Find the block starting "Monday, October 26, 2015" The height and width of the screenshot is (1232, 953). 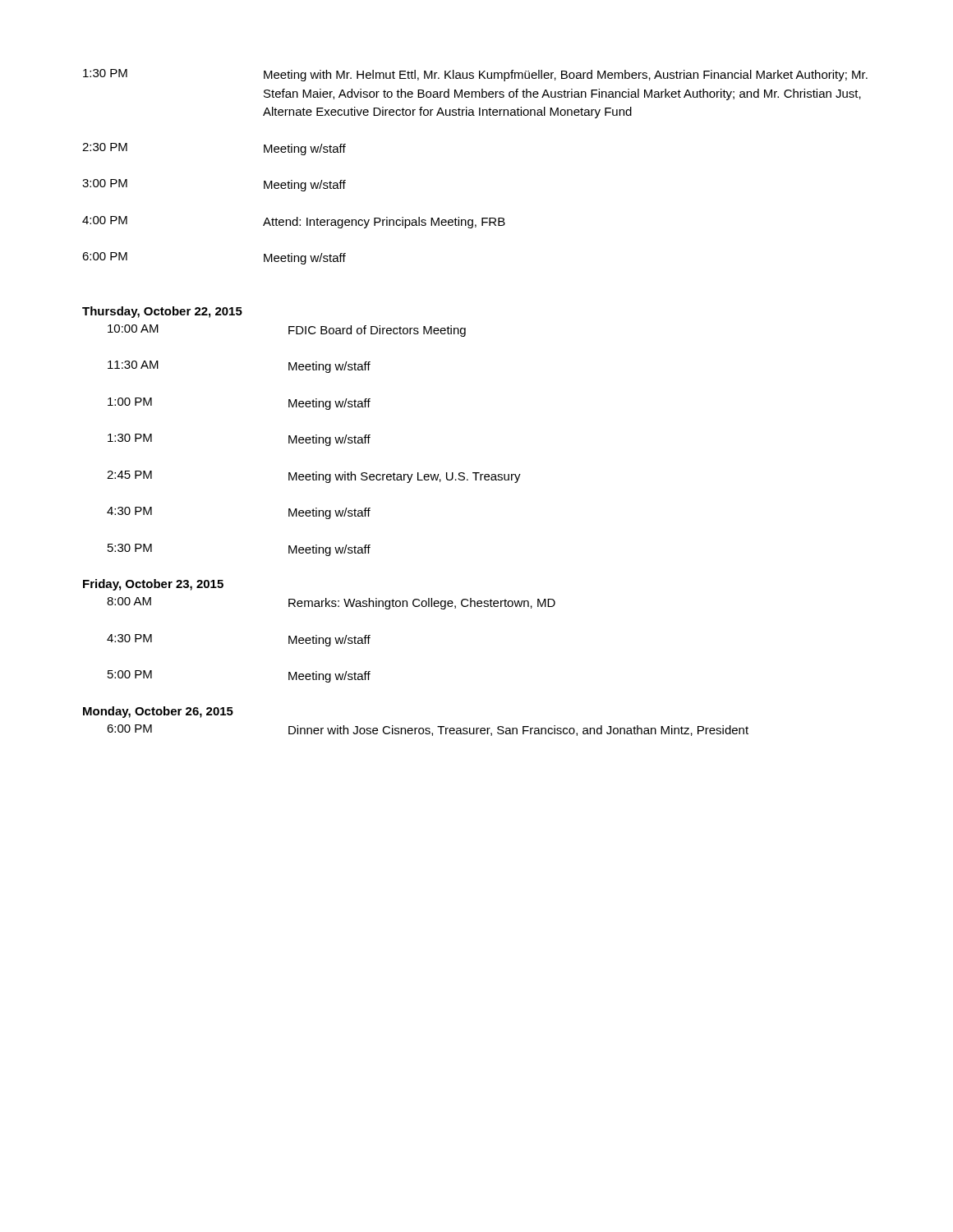coord(158,712)
